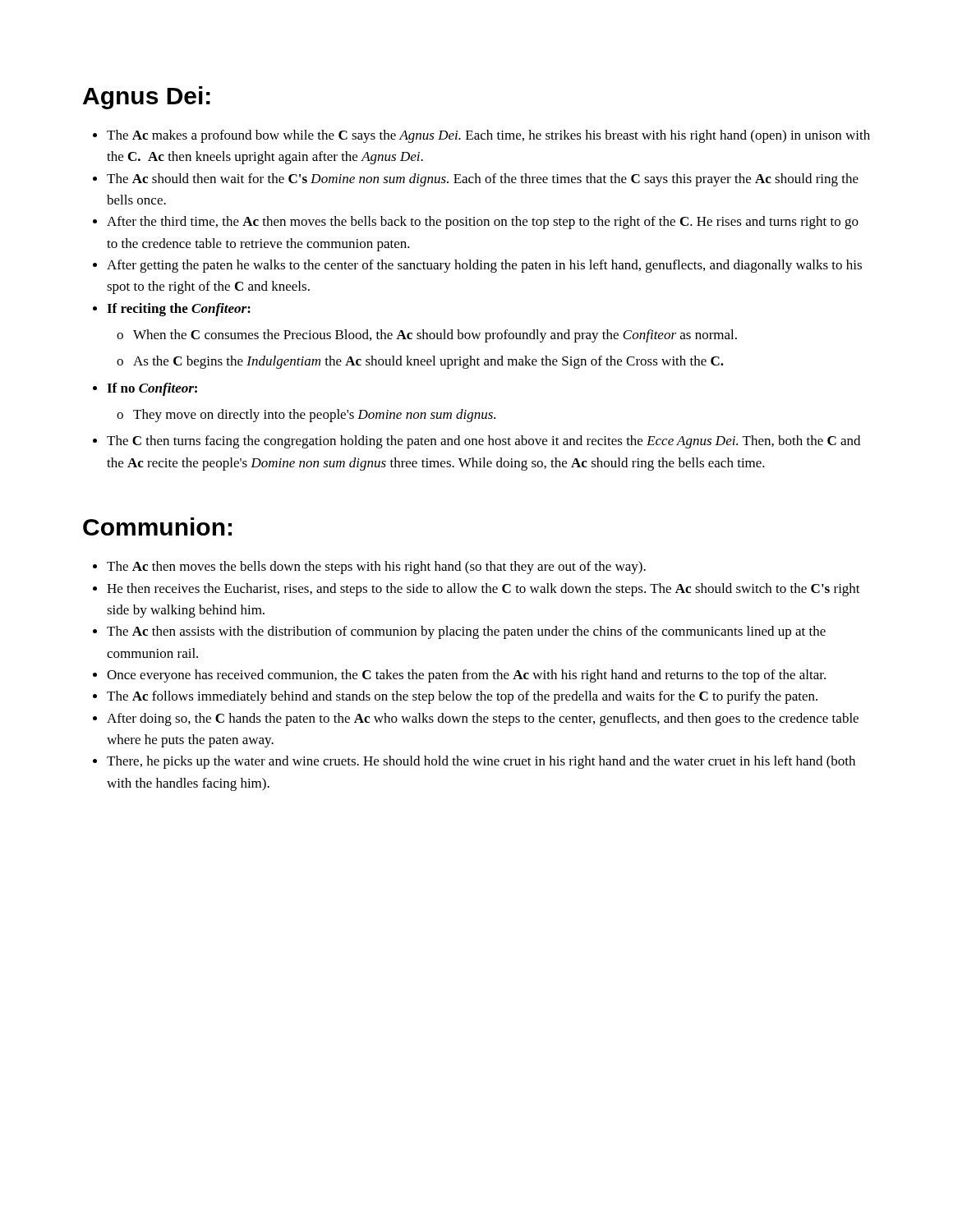Locate the text block starting "Once everyone has"
953x1232 pixels.
tap(489, 675)
